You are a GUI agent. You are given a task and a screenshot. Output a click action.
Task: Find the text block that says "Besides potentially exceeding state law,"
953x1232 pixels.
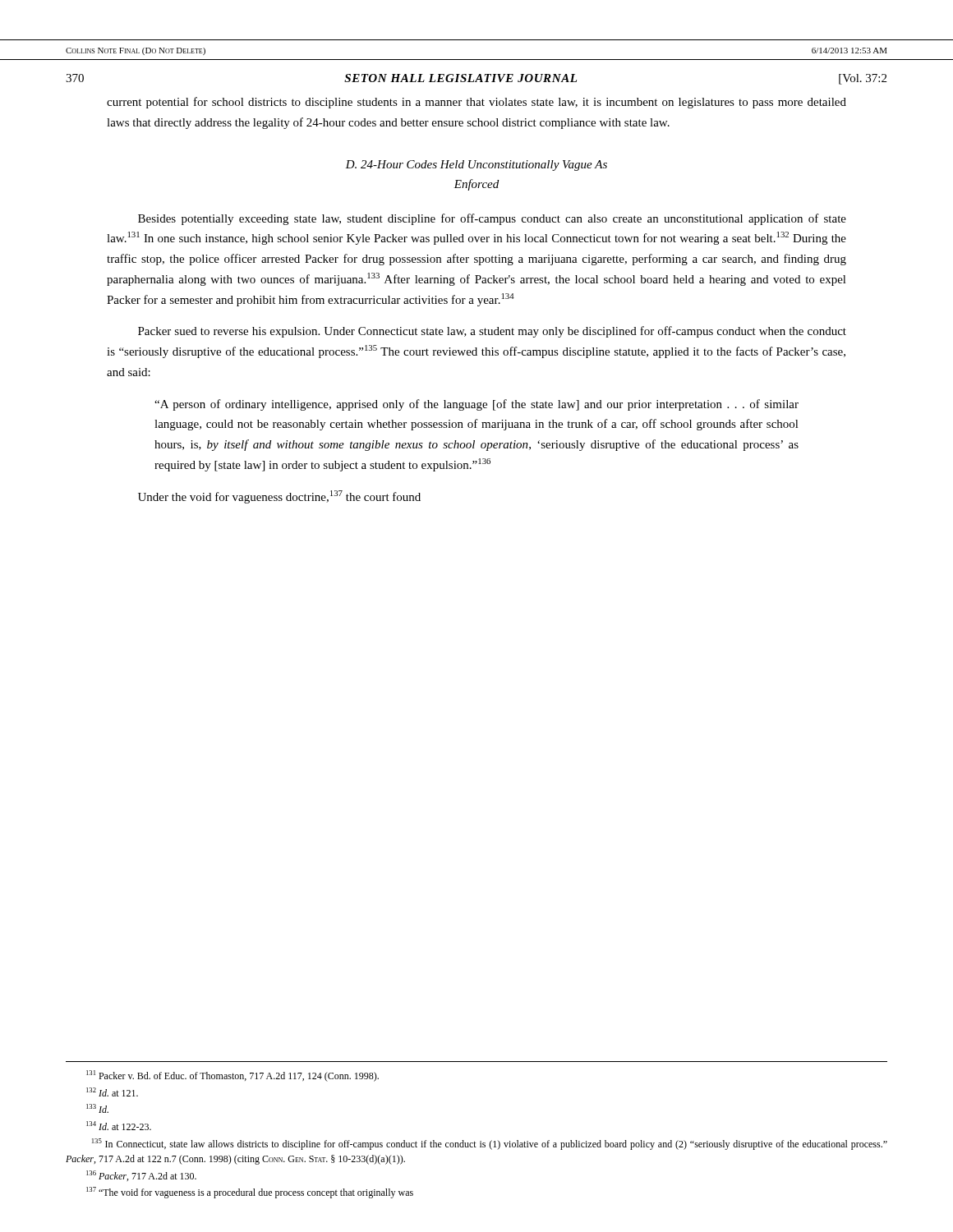point(476,259)
